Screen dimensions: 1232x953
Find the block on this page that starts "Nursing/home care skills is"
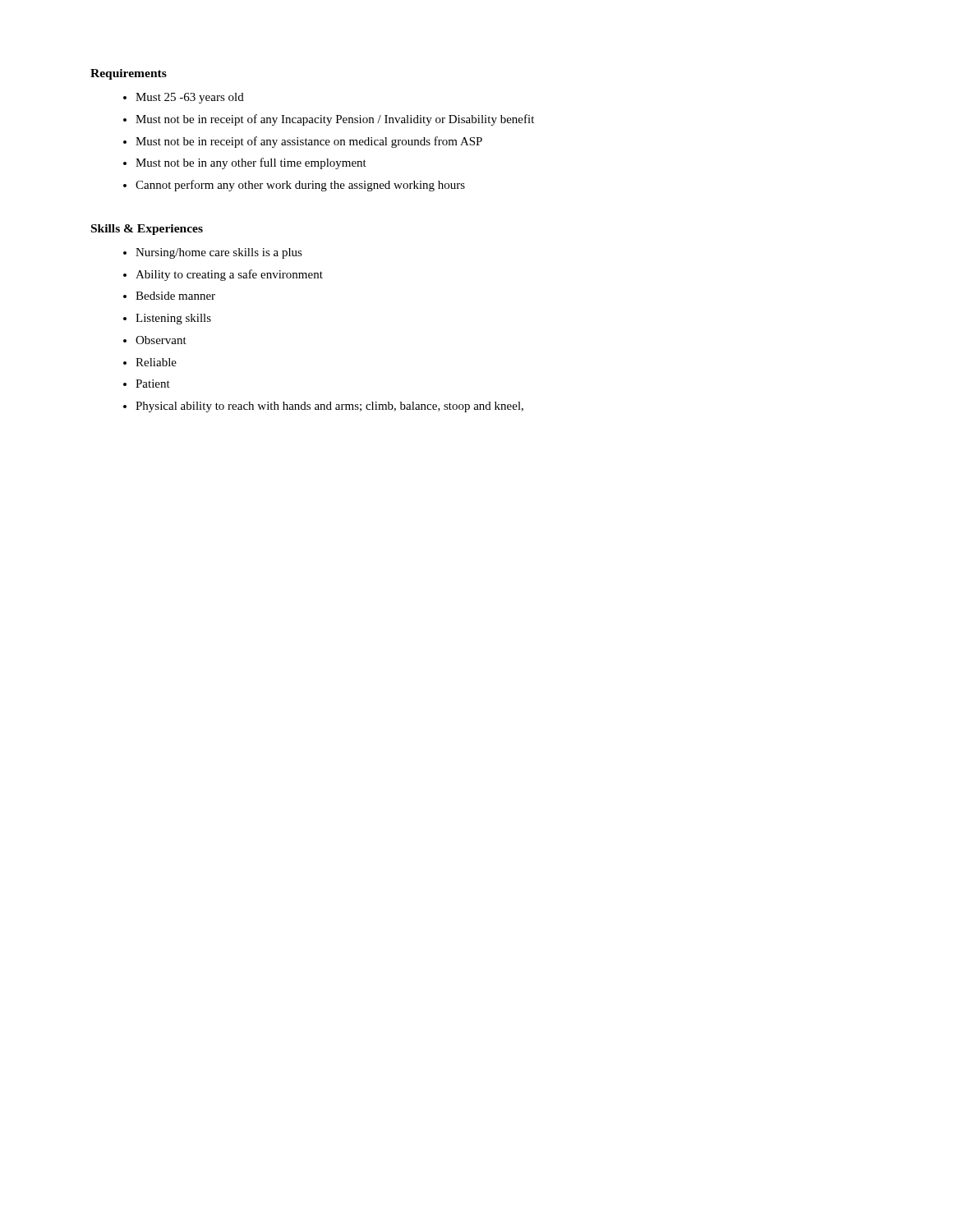coord(219,253)
